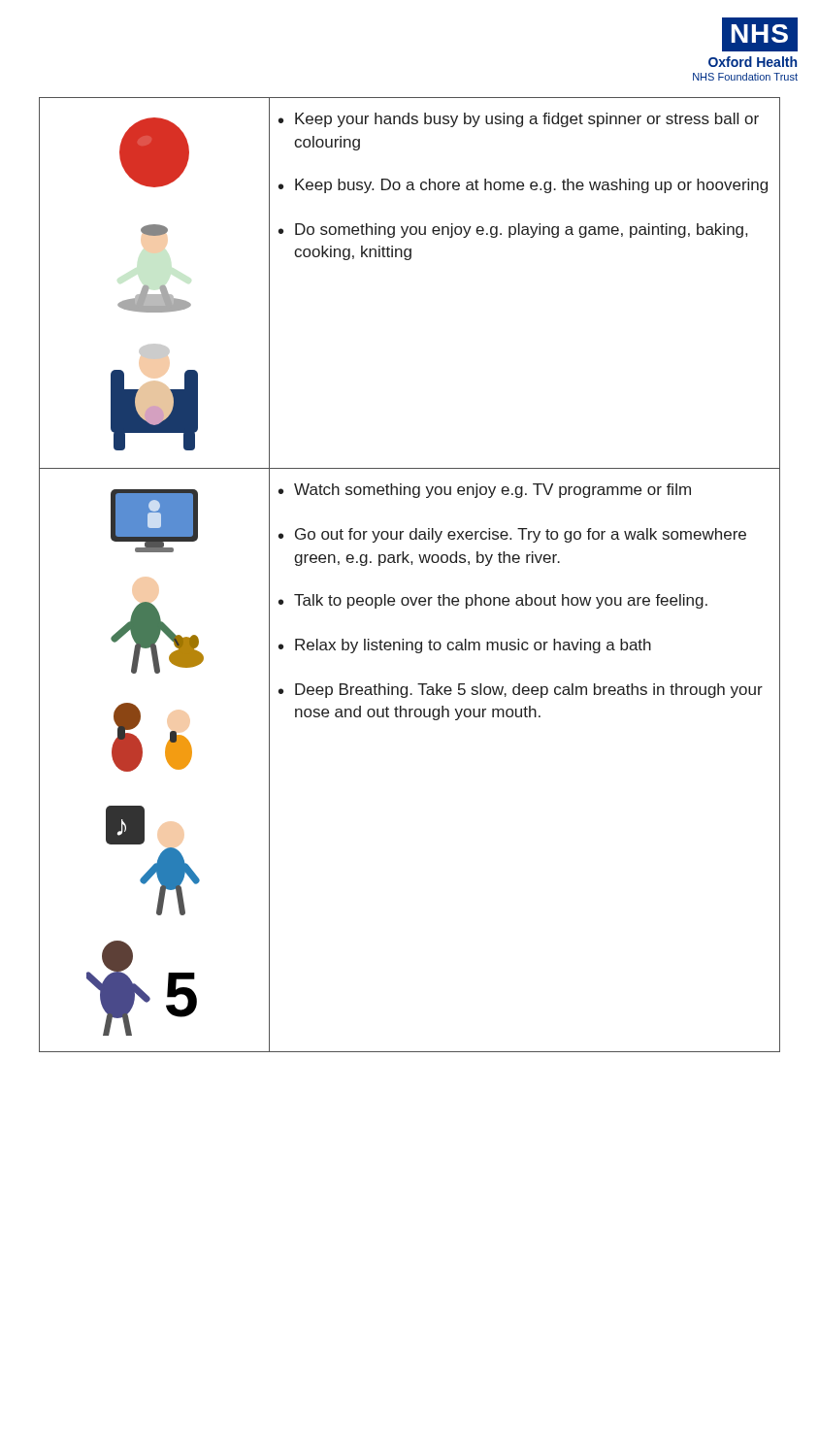
Task: Select the text block starting "• Keep your hands busy by using a"
Action: [x=524, y=131]
